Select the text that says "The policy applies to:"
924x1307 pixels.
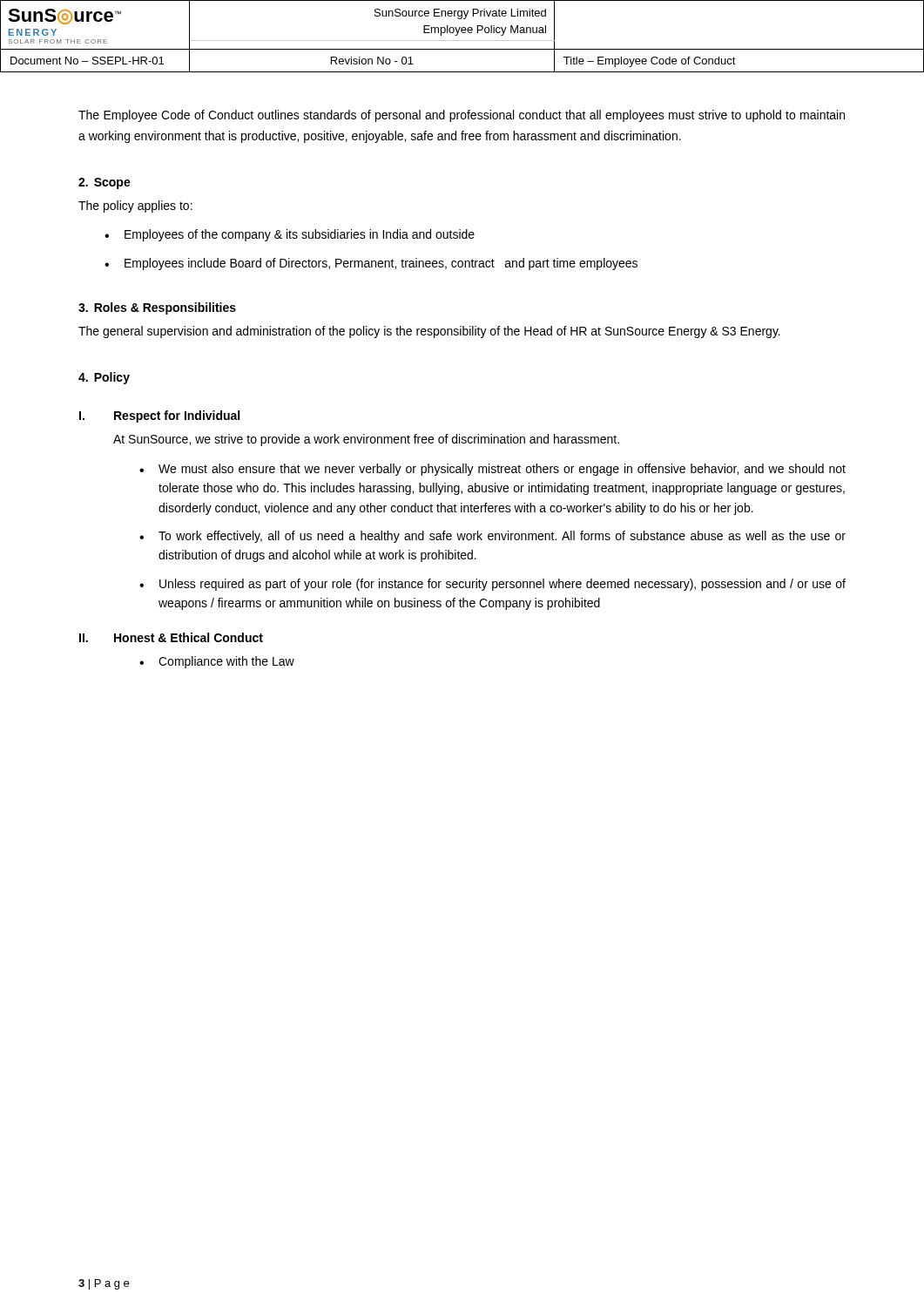(x=136, y=205)
